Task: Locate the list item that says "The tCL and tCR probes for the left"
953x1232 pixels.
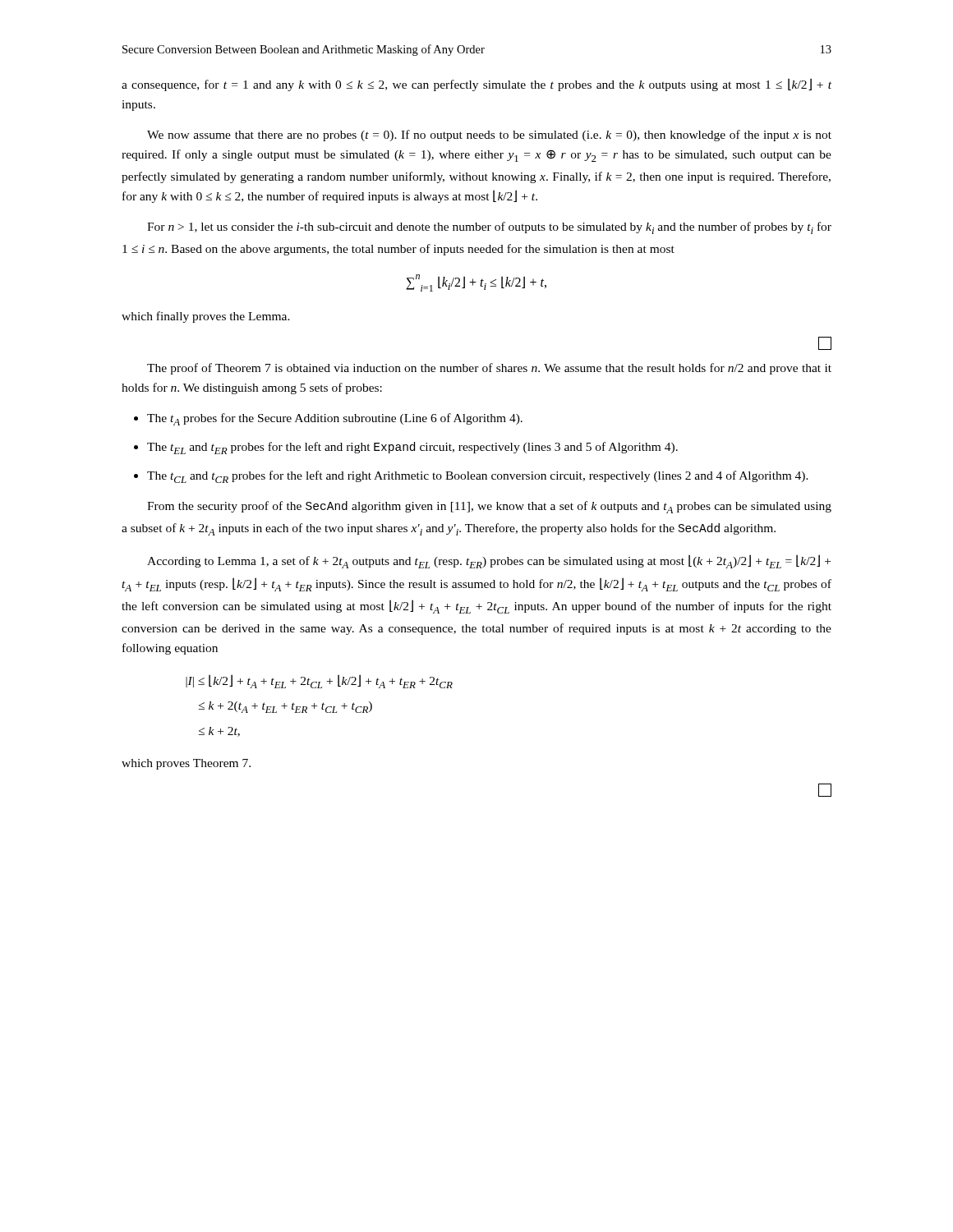Action: [x=478, y=477]
